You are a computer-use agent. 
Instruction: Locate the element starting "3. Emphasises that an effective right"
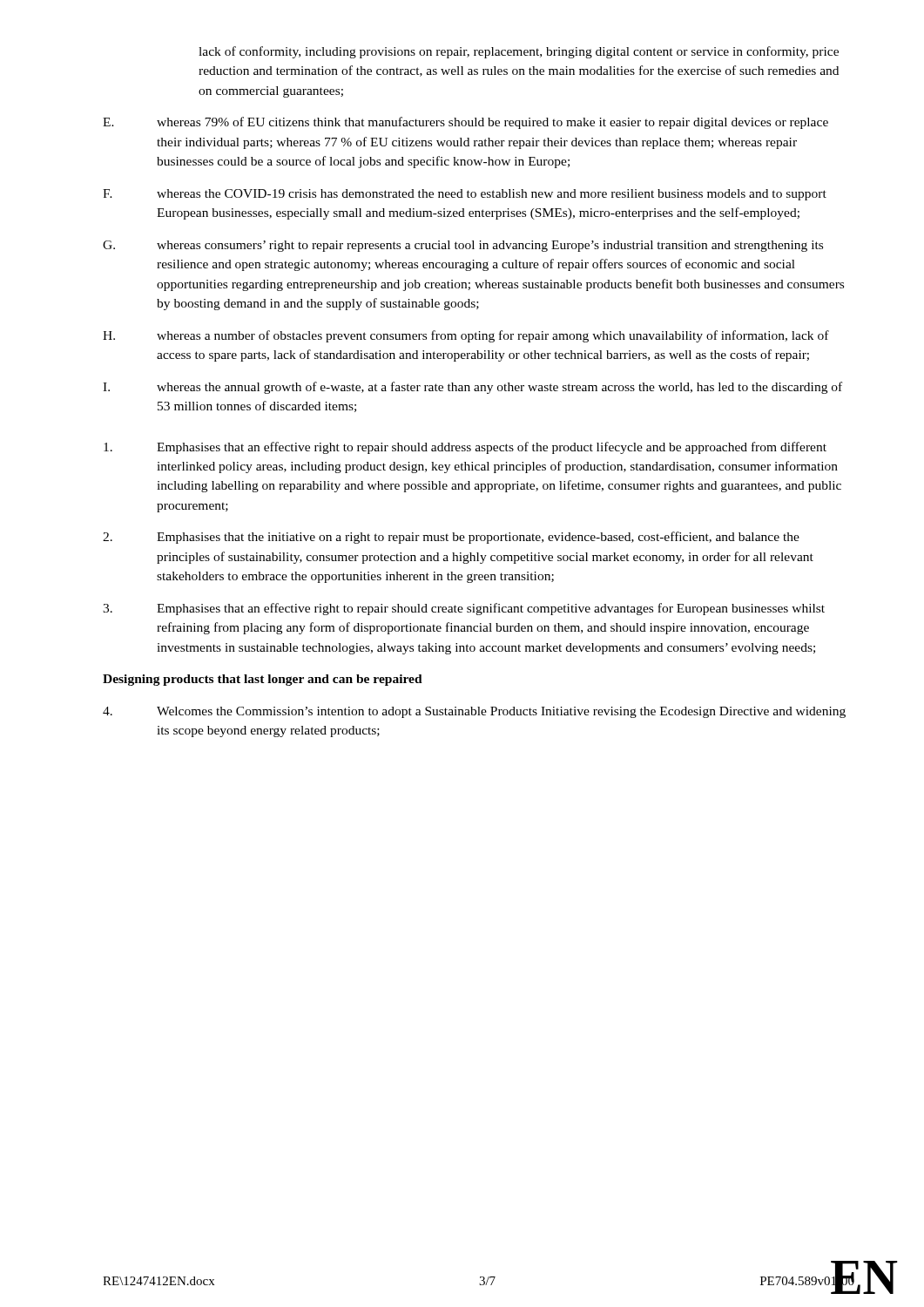[479, 628]
